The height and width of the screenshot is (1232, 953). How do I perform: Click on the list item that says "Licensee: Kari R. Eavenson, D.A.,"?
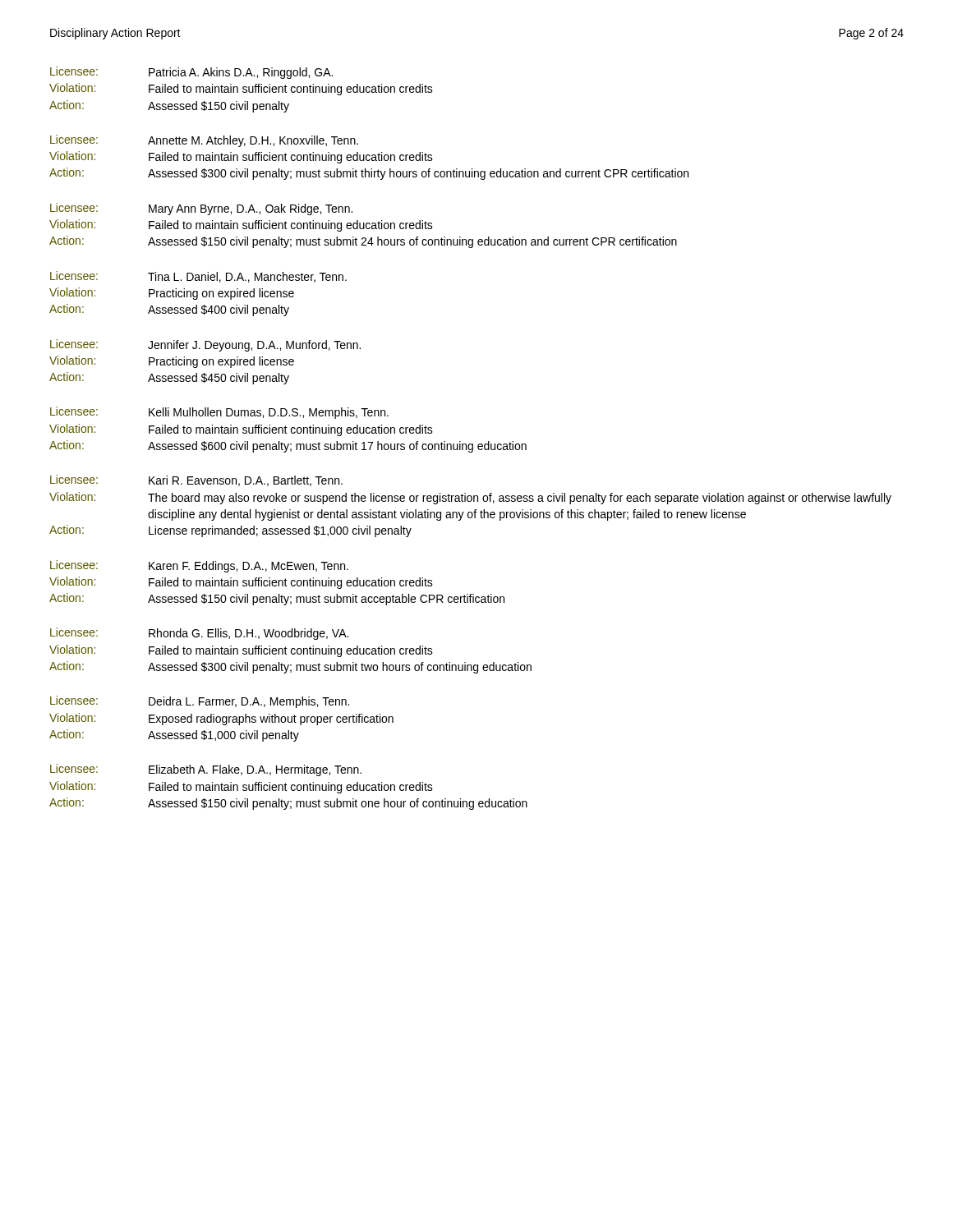coord(470,505)
